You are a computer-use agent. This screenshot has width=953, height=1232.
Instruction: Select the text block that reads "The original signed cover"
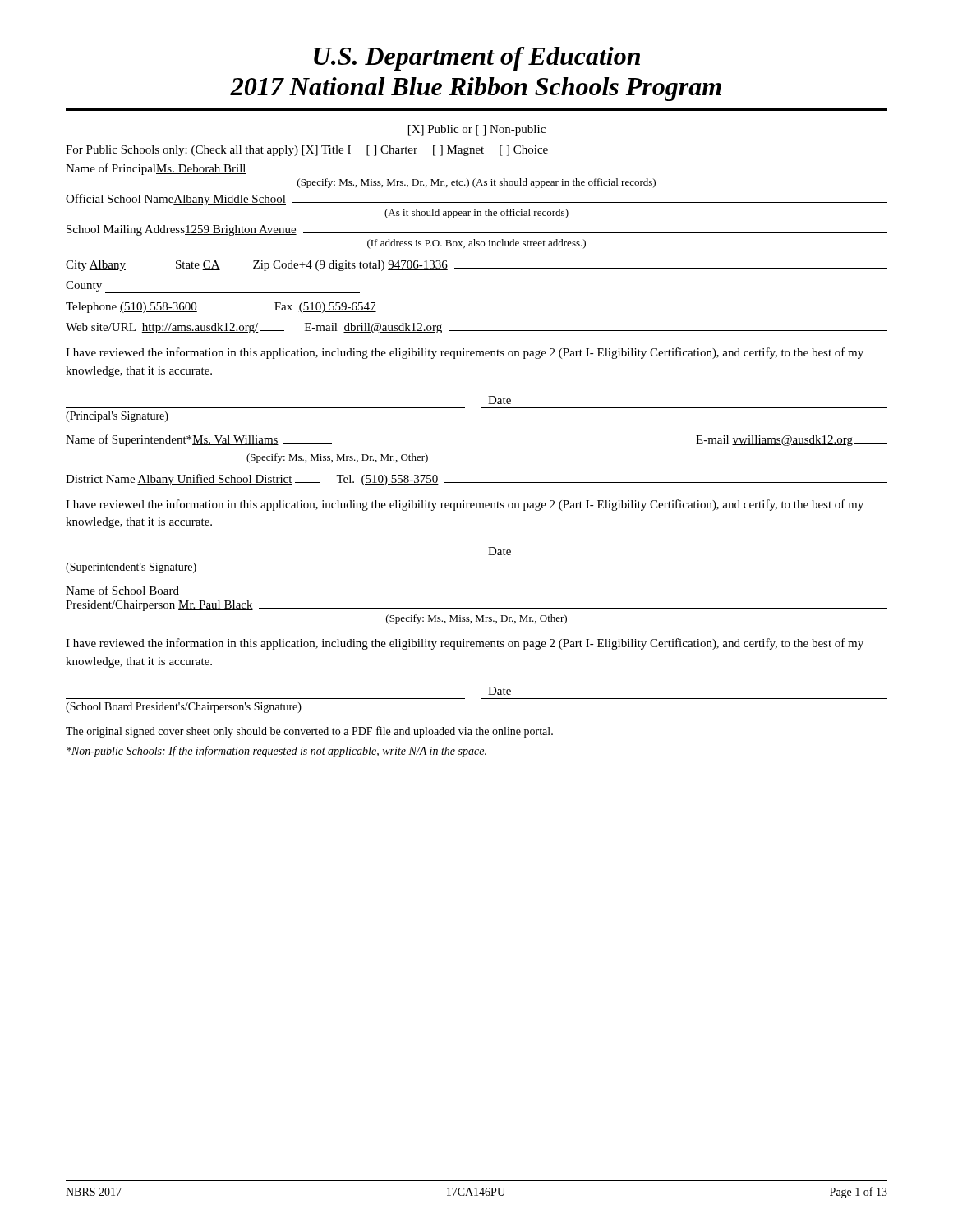(x=310, y=731)
